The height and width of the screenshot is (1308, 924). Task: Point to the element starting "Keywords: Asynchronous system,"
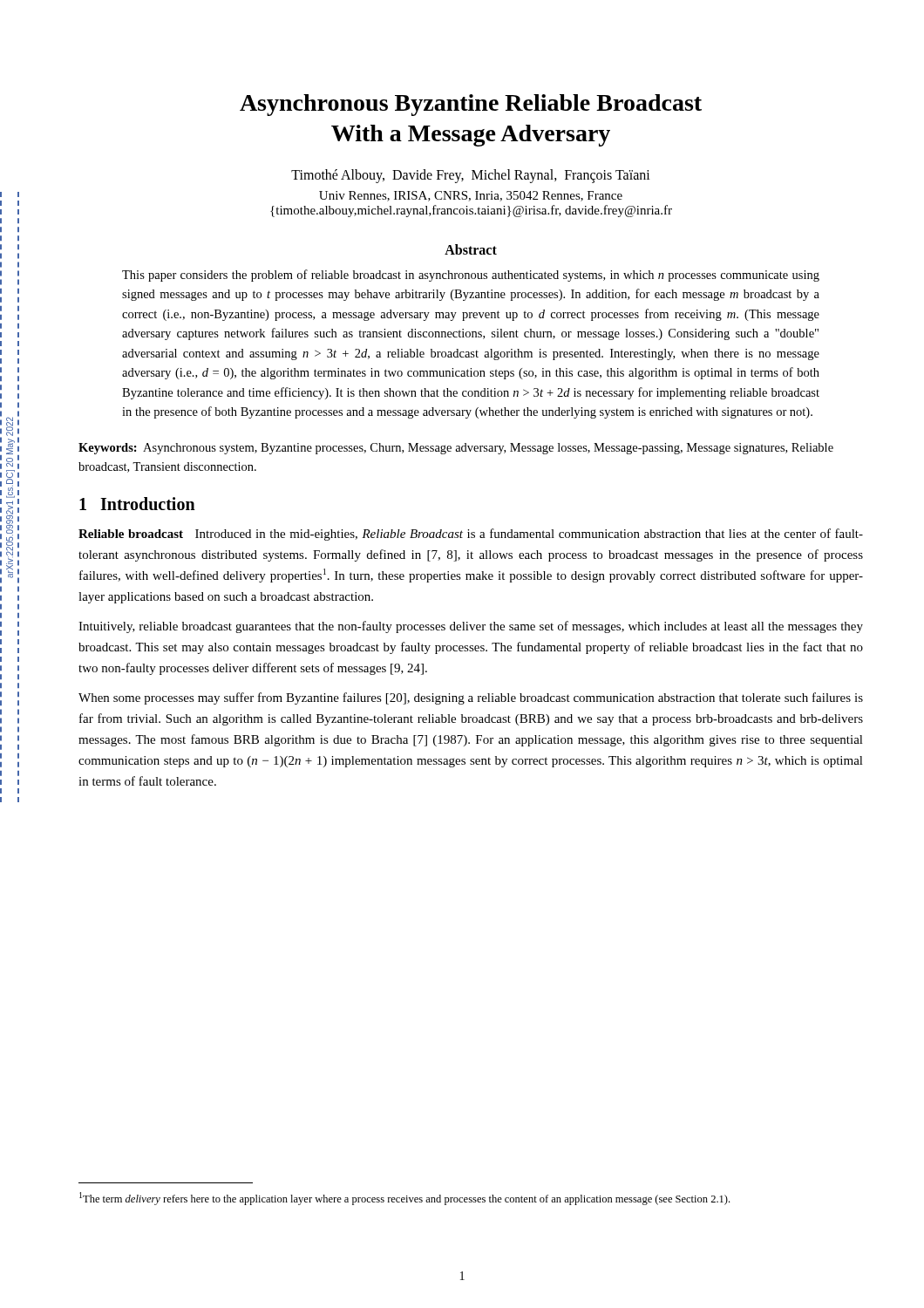tap(456, 457)
